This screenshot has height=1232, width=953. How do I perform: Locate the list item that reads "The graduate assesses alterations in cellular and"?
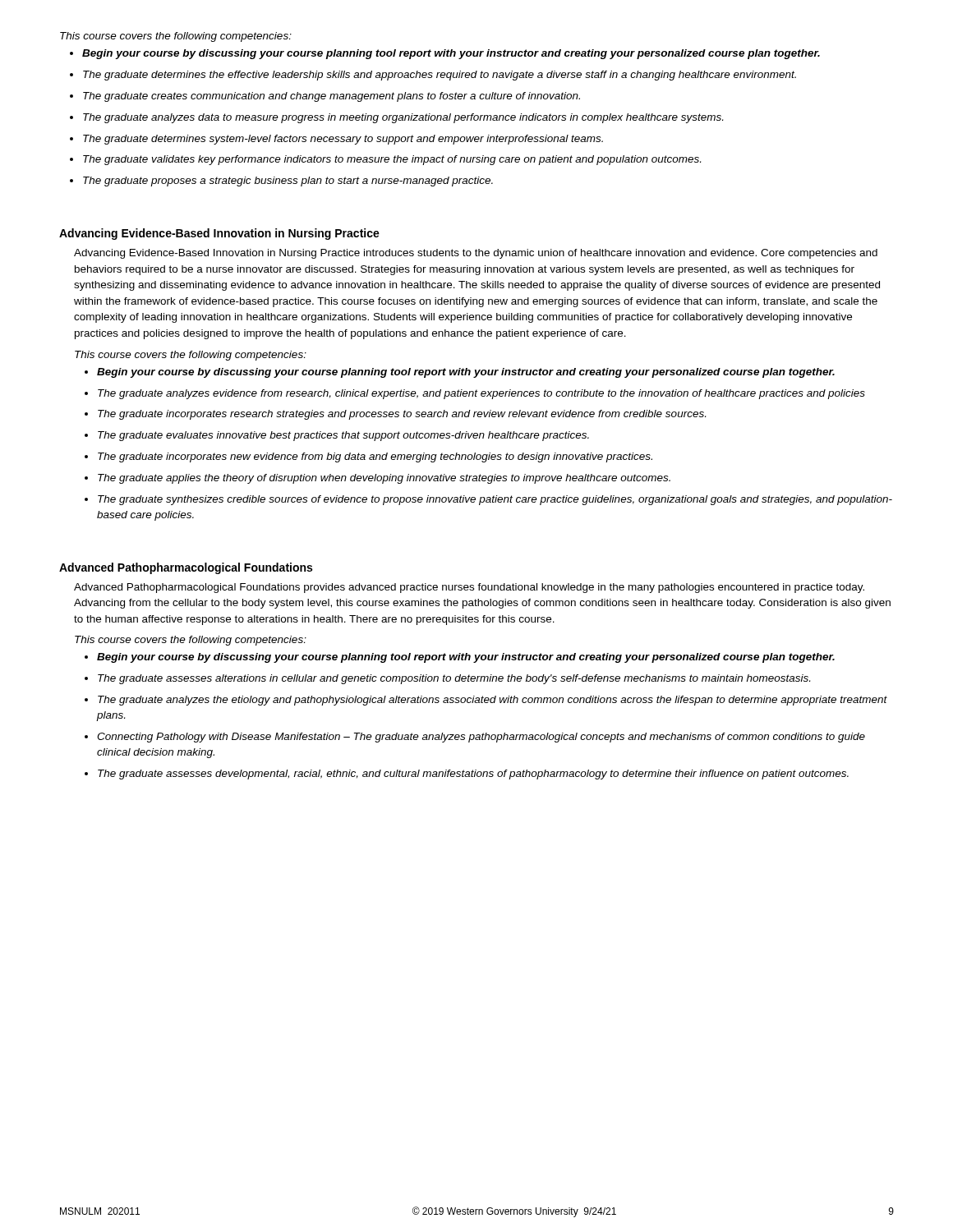[x=454, y=678]
